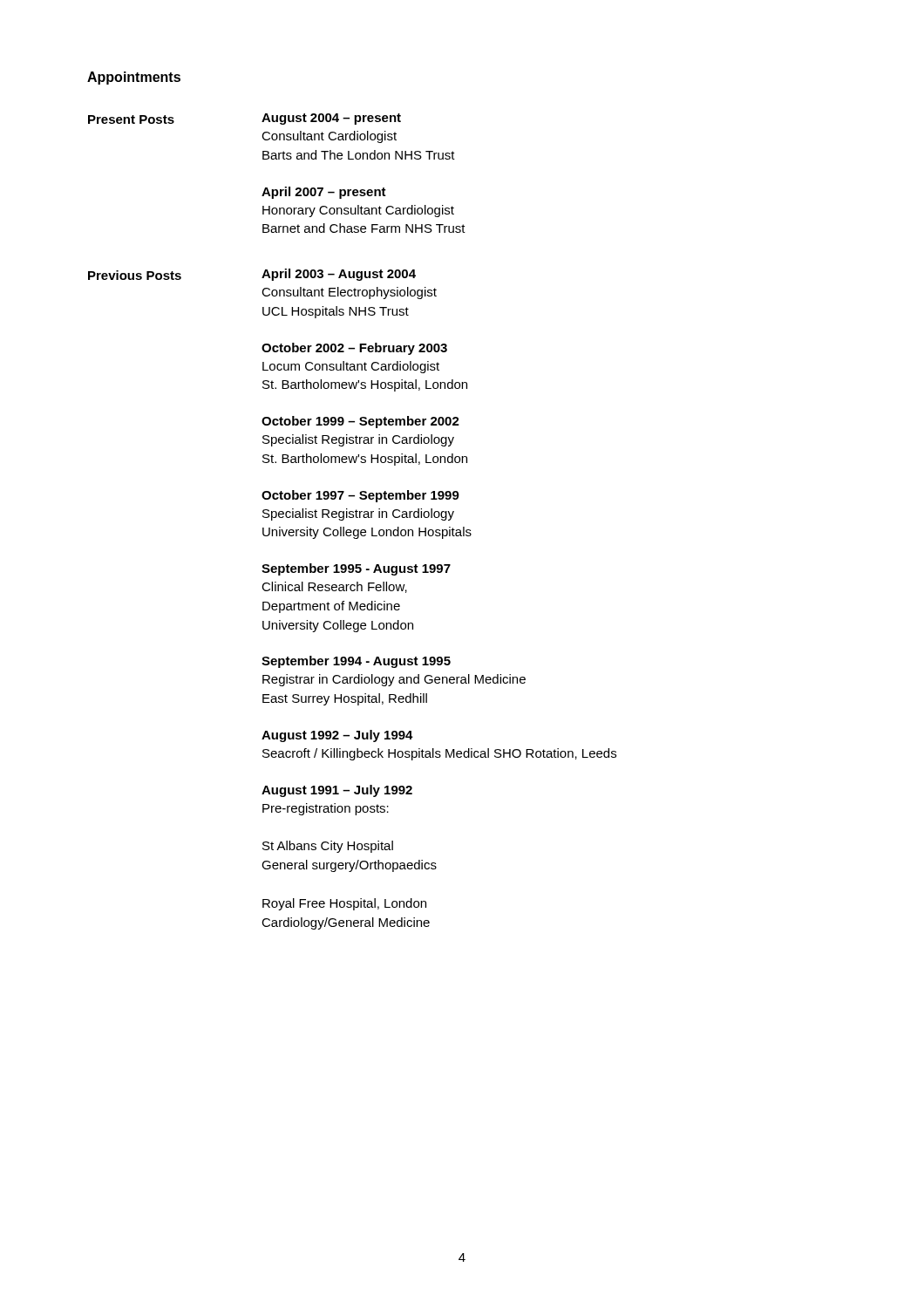The image size is (924, 1308).
Task: Find the text block that reads "October 1999 – September 2002"
Action: [360, 422]
